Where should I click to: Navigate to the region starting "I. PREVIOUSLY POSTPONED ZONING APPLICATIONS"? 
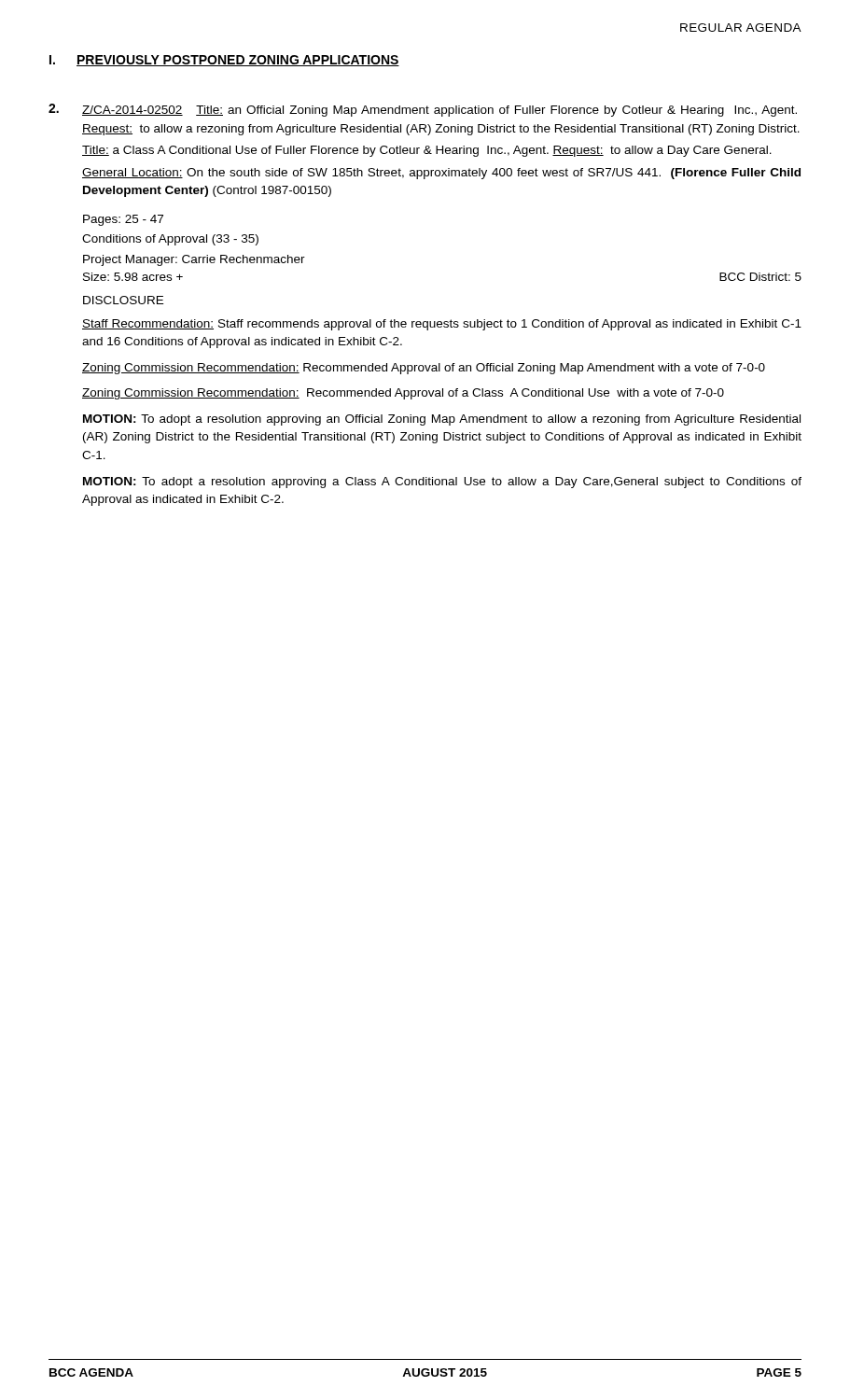224,61
